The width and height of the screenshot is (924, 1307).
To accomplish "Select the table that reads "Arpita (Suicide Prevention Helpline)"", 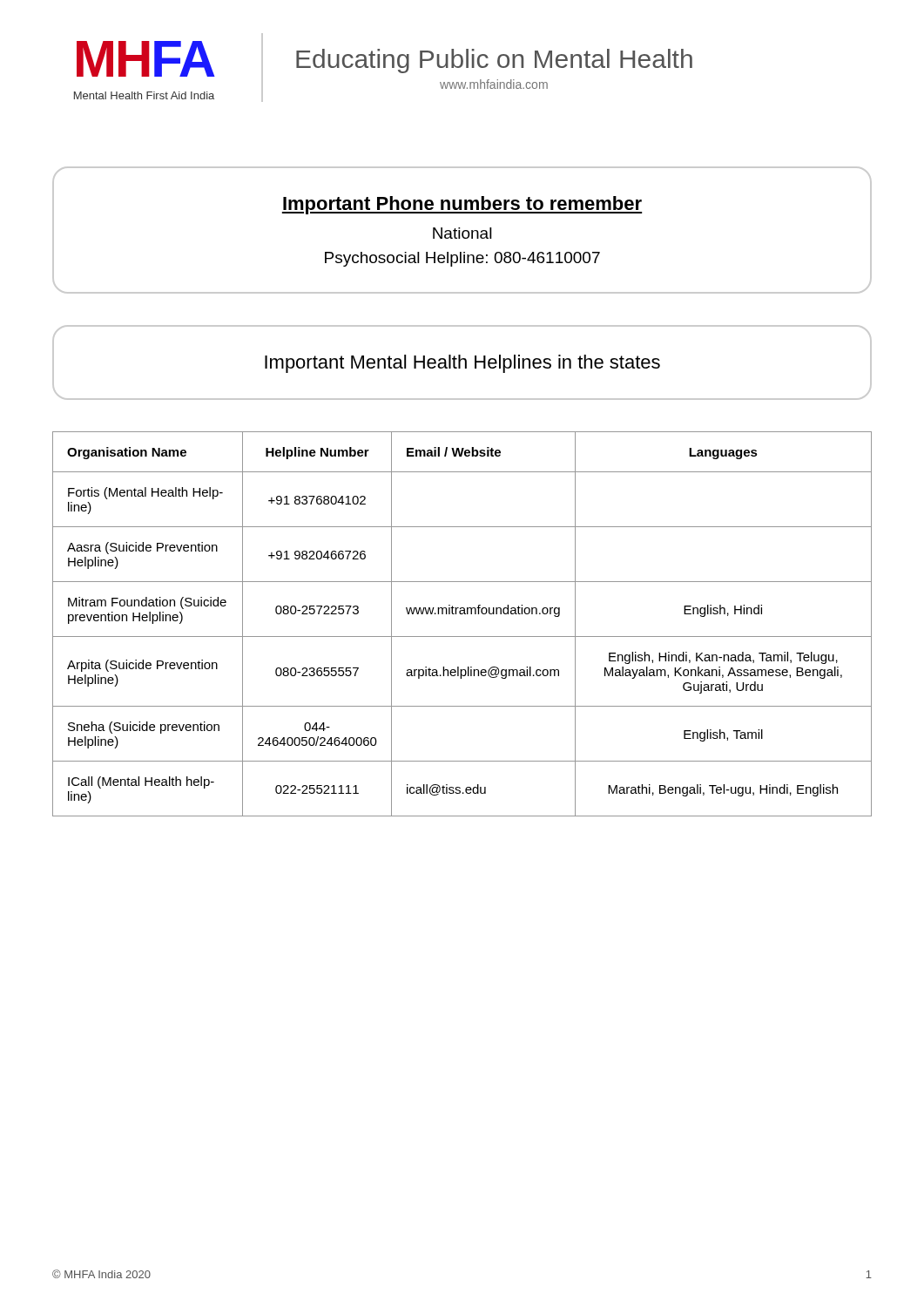I will [462, 624].
